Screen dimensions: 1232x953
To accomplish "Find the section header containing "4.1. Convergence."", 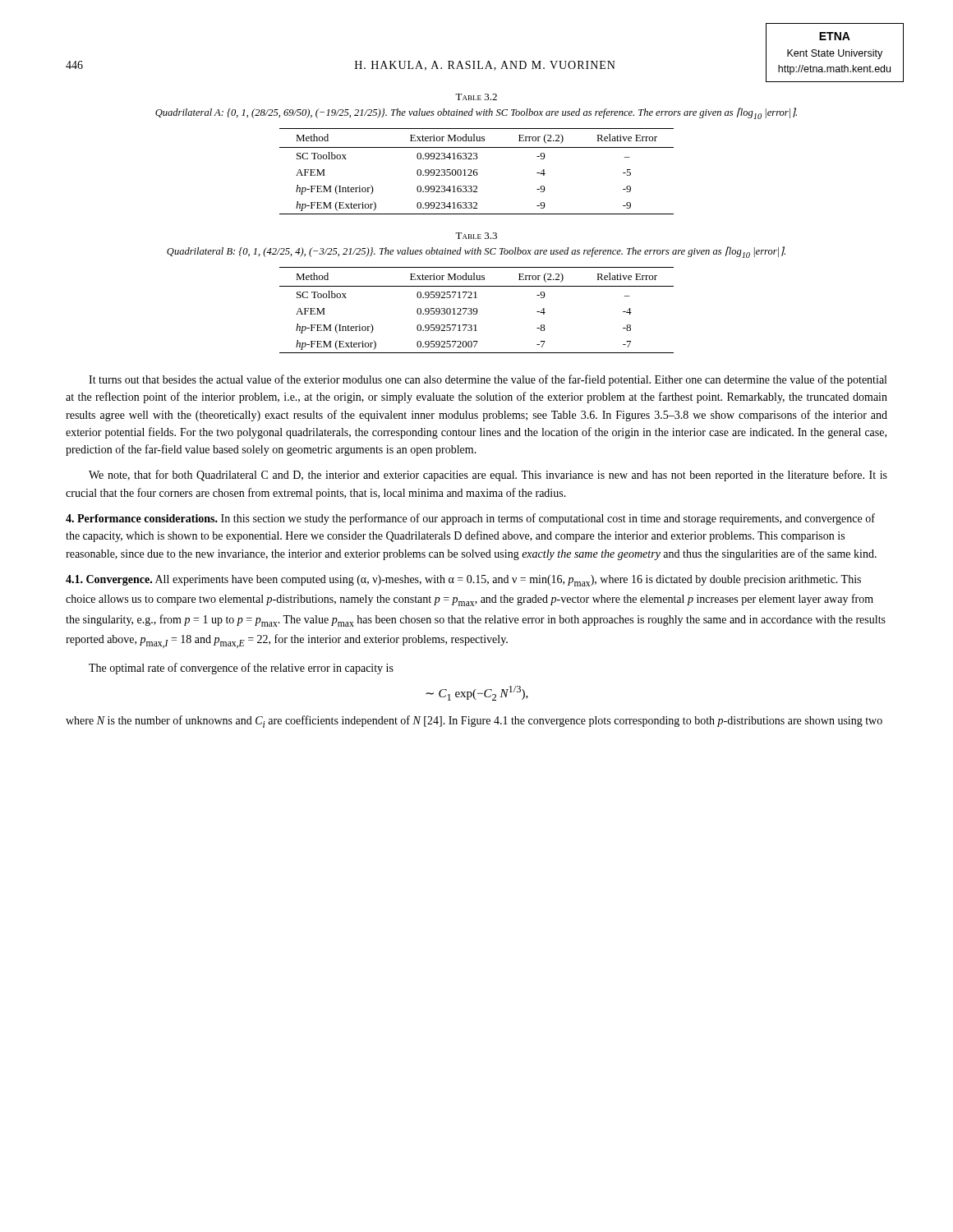I will click(109, 579).
